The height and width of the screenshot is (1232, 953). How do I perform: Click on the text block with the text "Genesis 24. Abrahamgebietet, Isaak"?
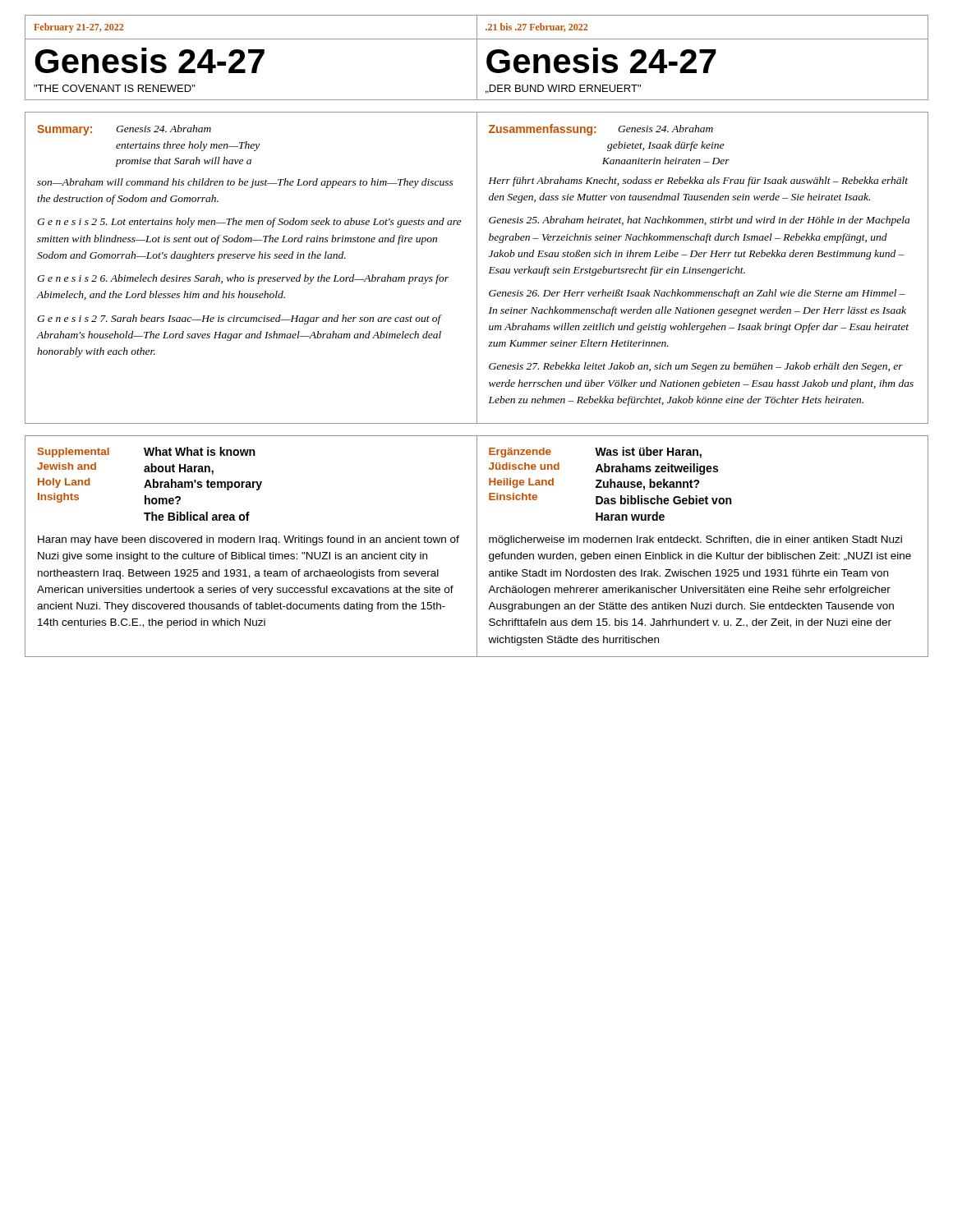[666, 145]
